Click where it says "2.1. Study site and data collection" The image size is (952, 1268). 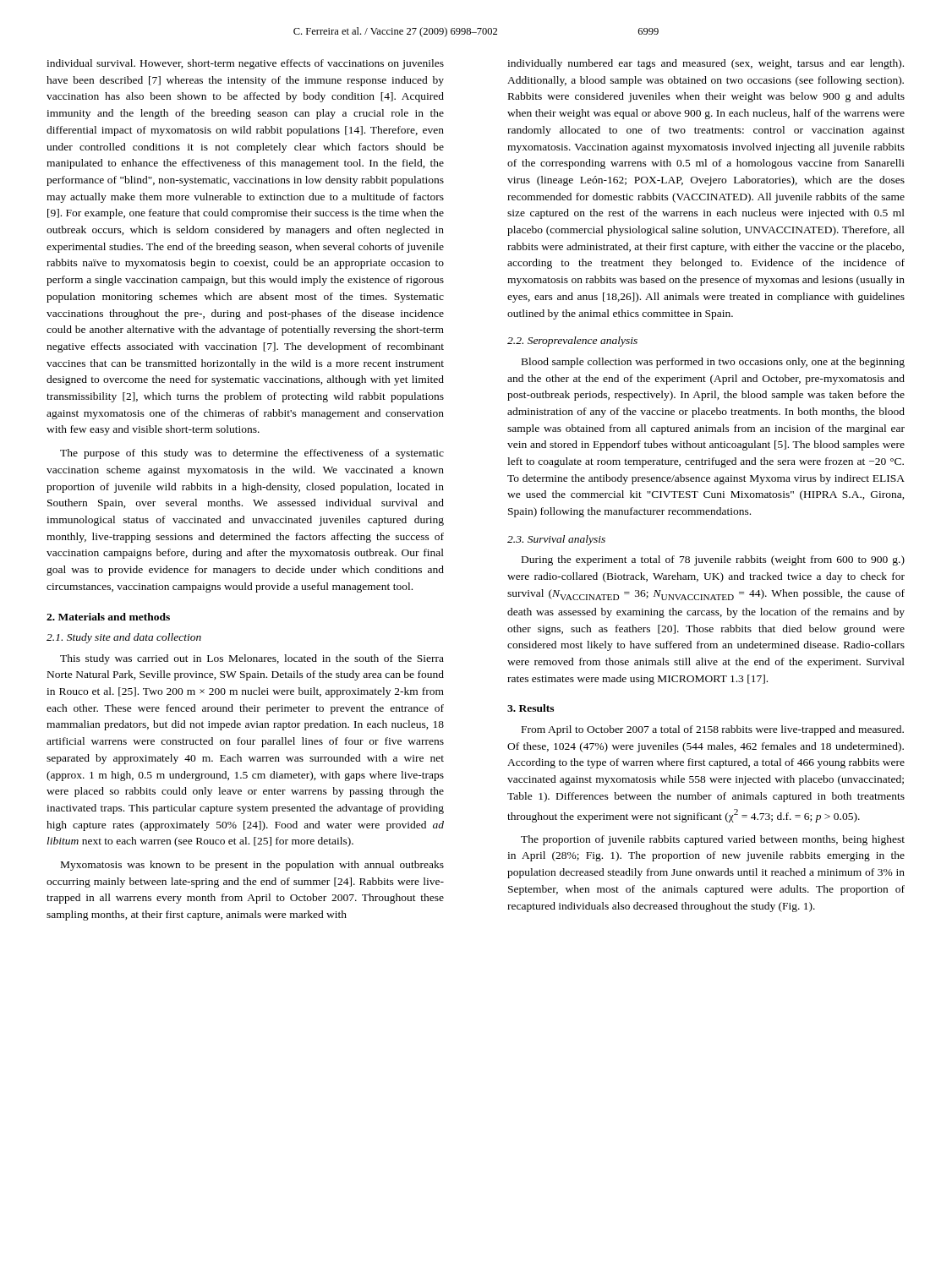click(x=124, y=637)
